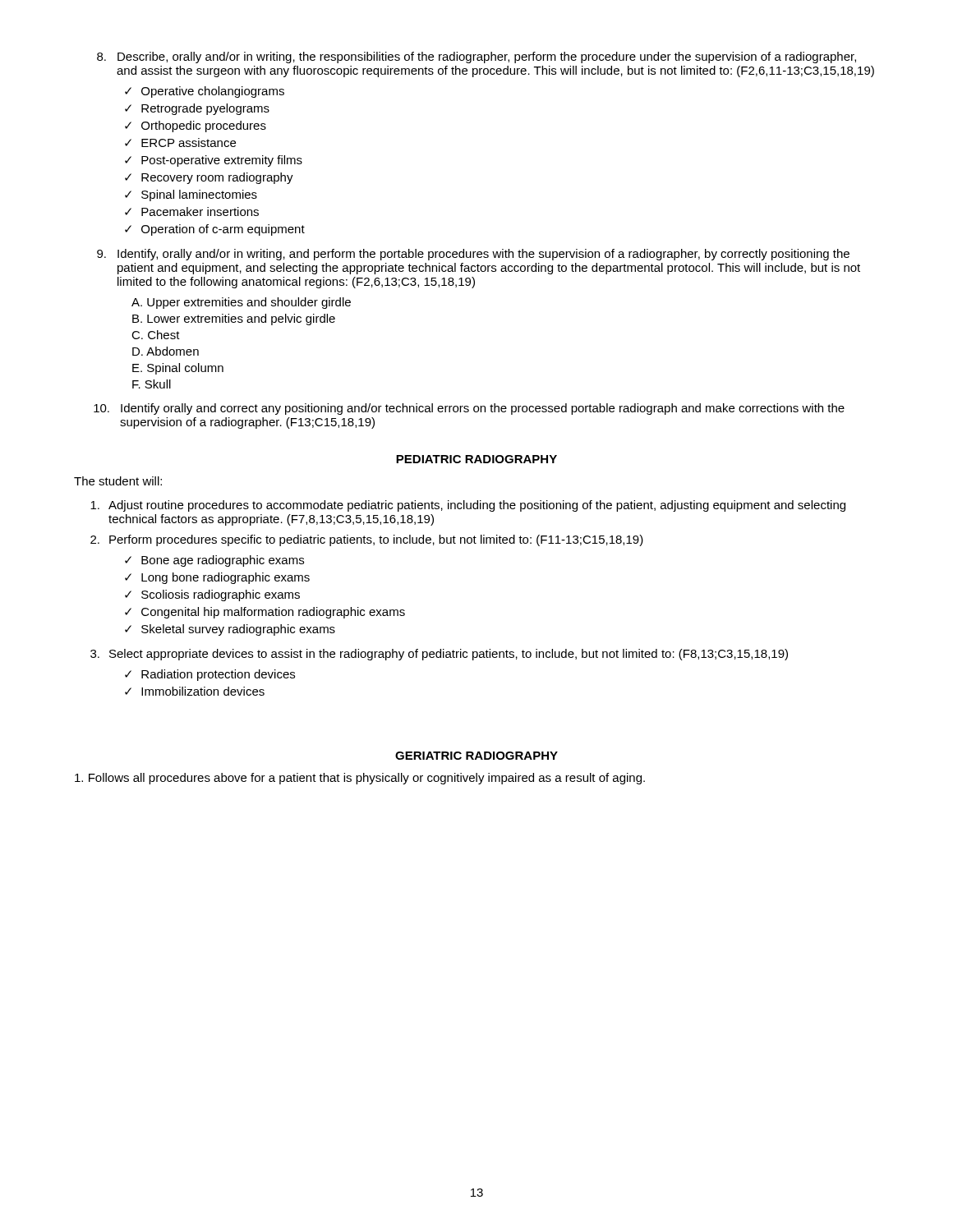Viewport: 953px width, 1232px height.
Task: Find "C. Chest" on this page
Action: 155,335
